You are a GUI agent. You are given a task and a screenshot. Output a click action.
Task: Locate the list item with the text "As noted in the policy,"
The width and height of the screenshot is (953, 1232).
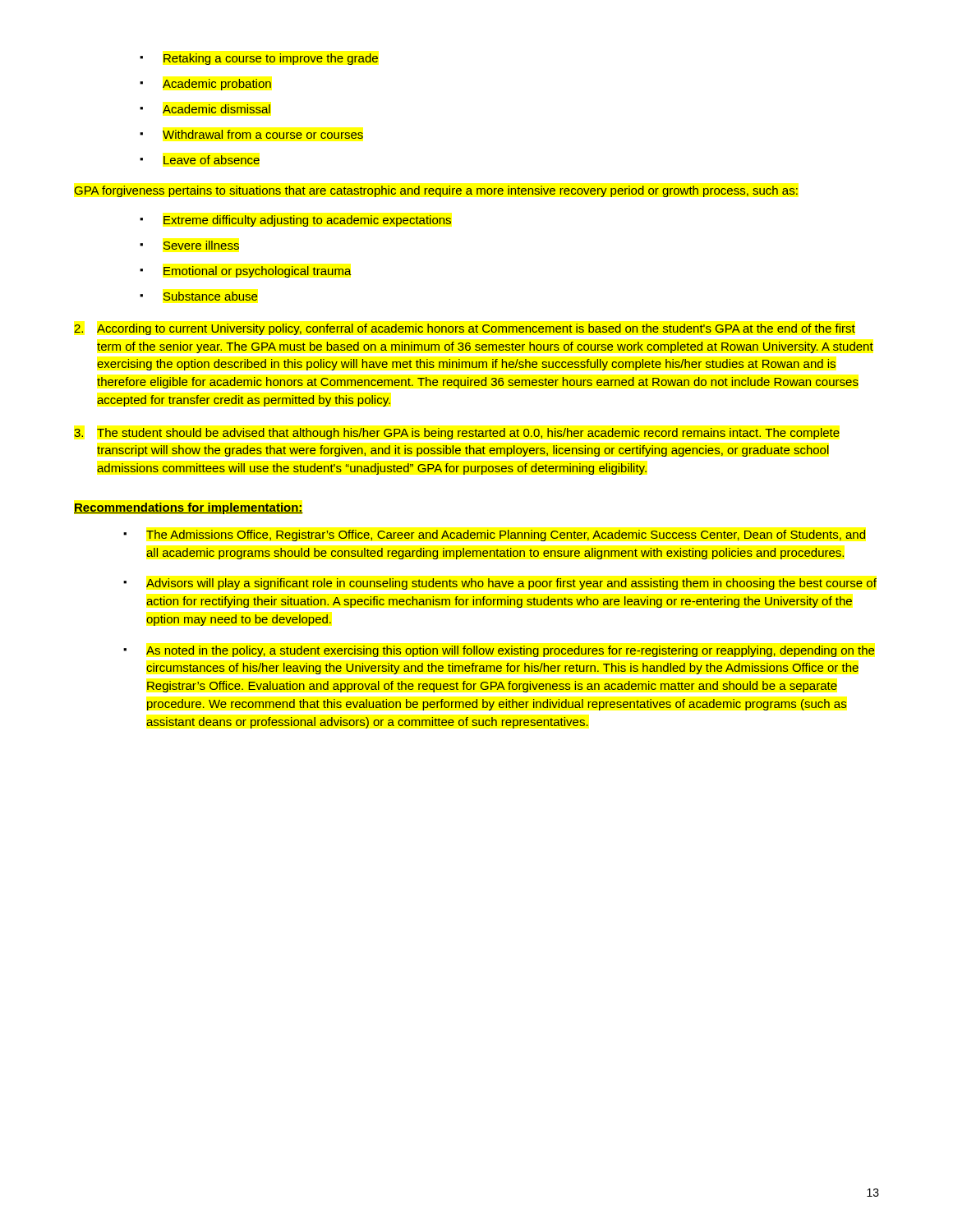(x=501, y=686)
